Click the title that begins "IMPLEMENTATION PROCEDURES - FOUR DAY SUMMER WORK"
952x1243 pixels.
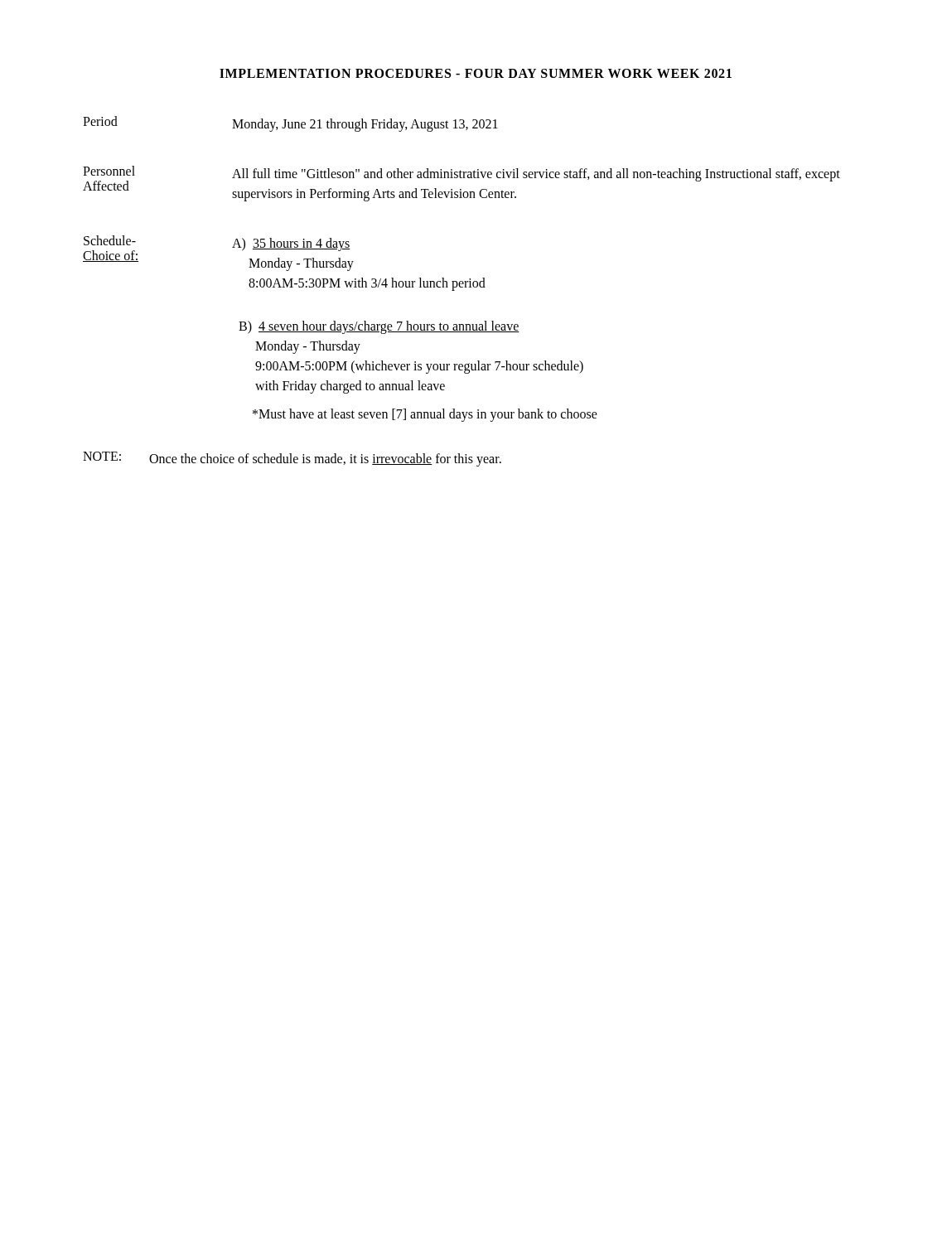[x=476, y=73]
